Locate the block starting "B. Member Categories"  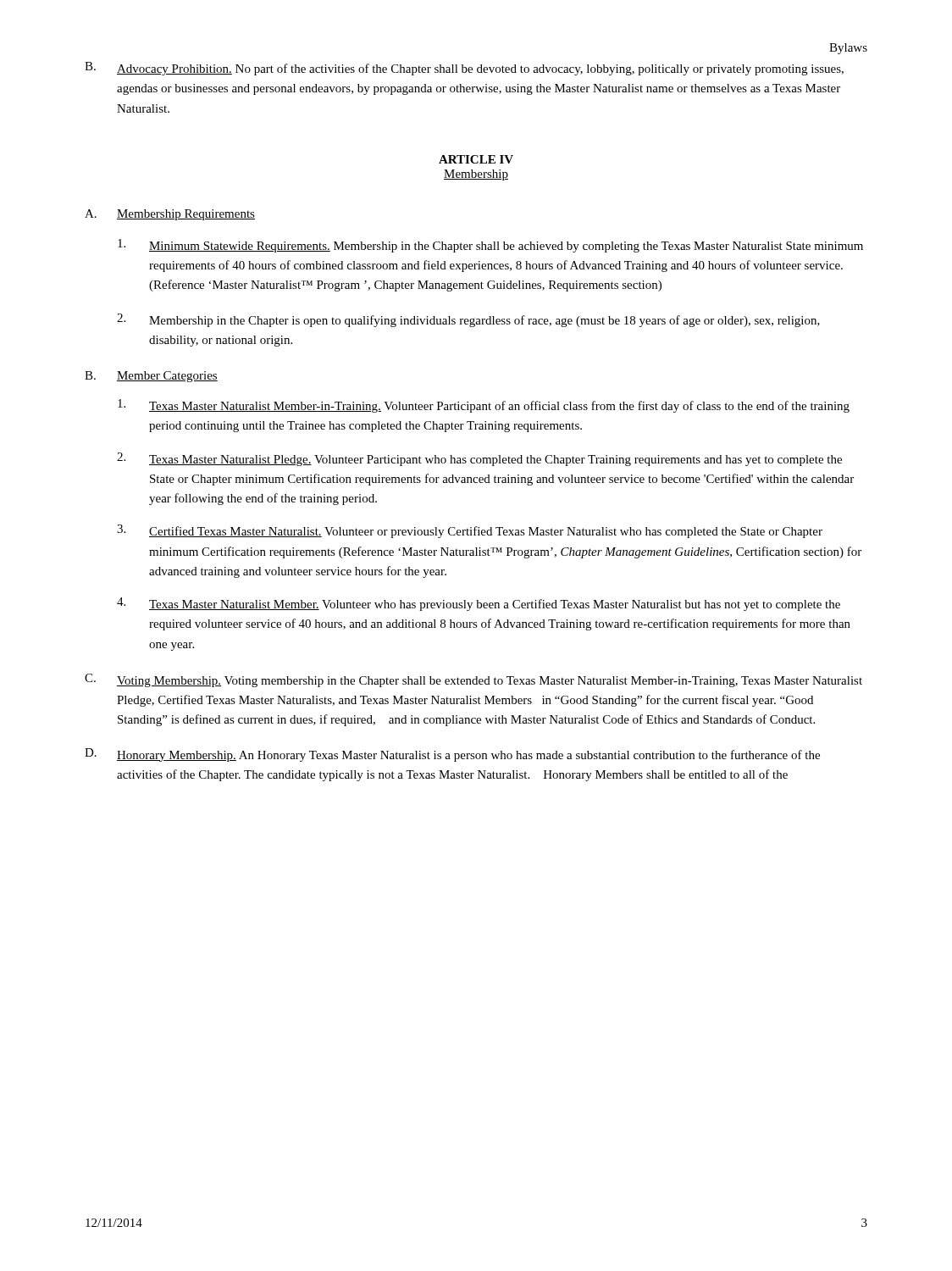point(151,377)
